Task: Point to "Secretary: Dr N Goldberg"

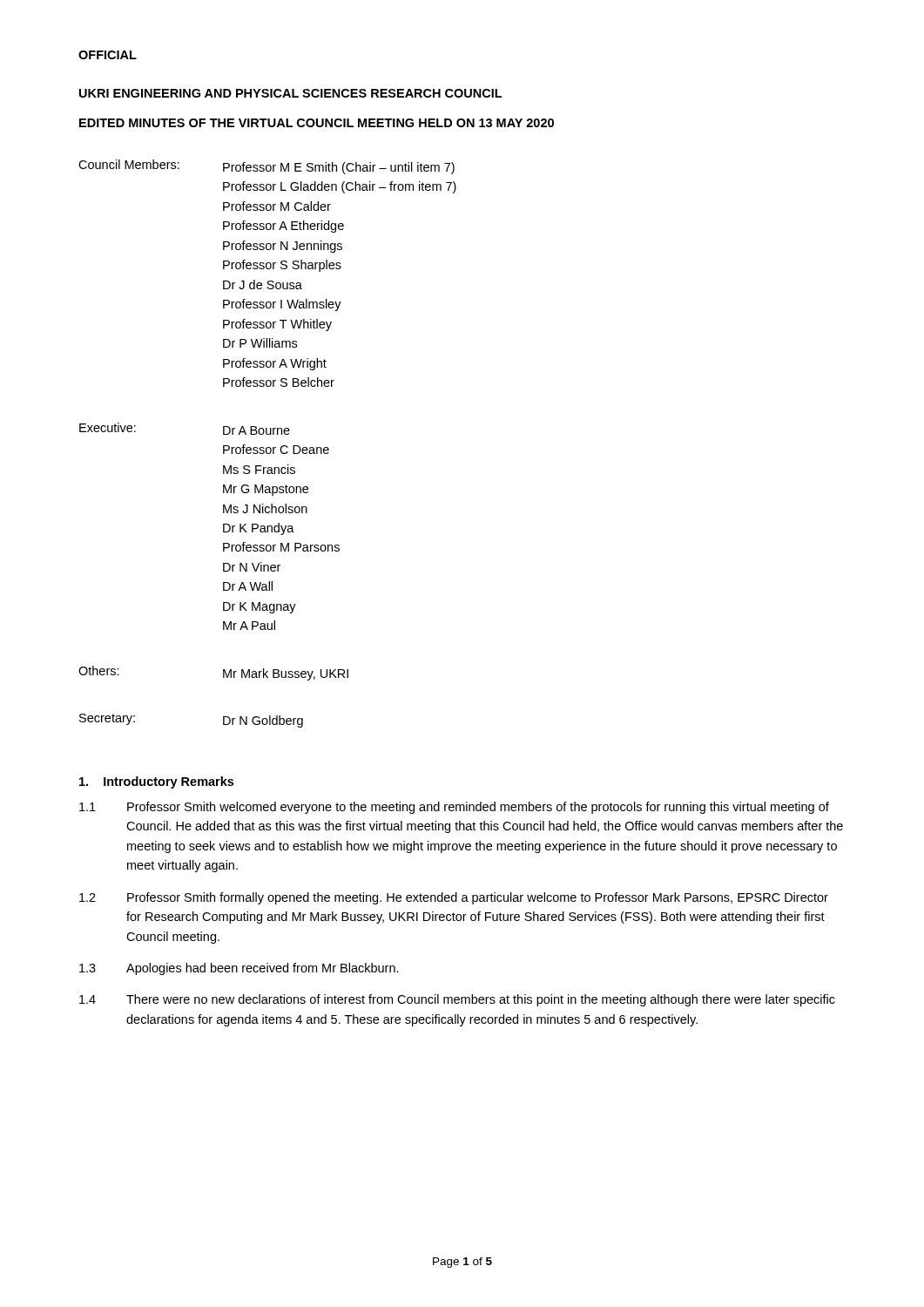Action: (x=106, y=720)
